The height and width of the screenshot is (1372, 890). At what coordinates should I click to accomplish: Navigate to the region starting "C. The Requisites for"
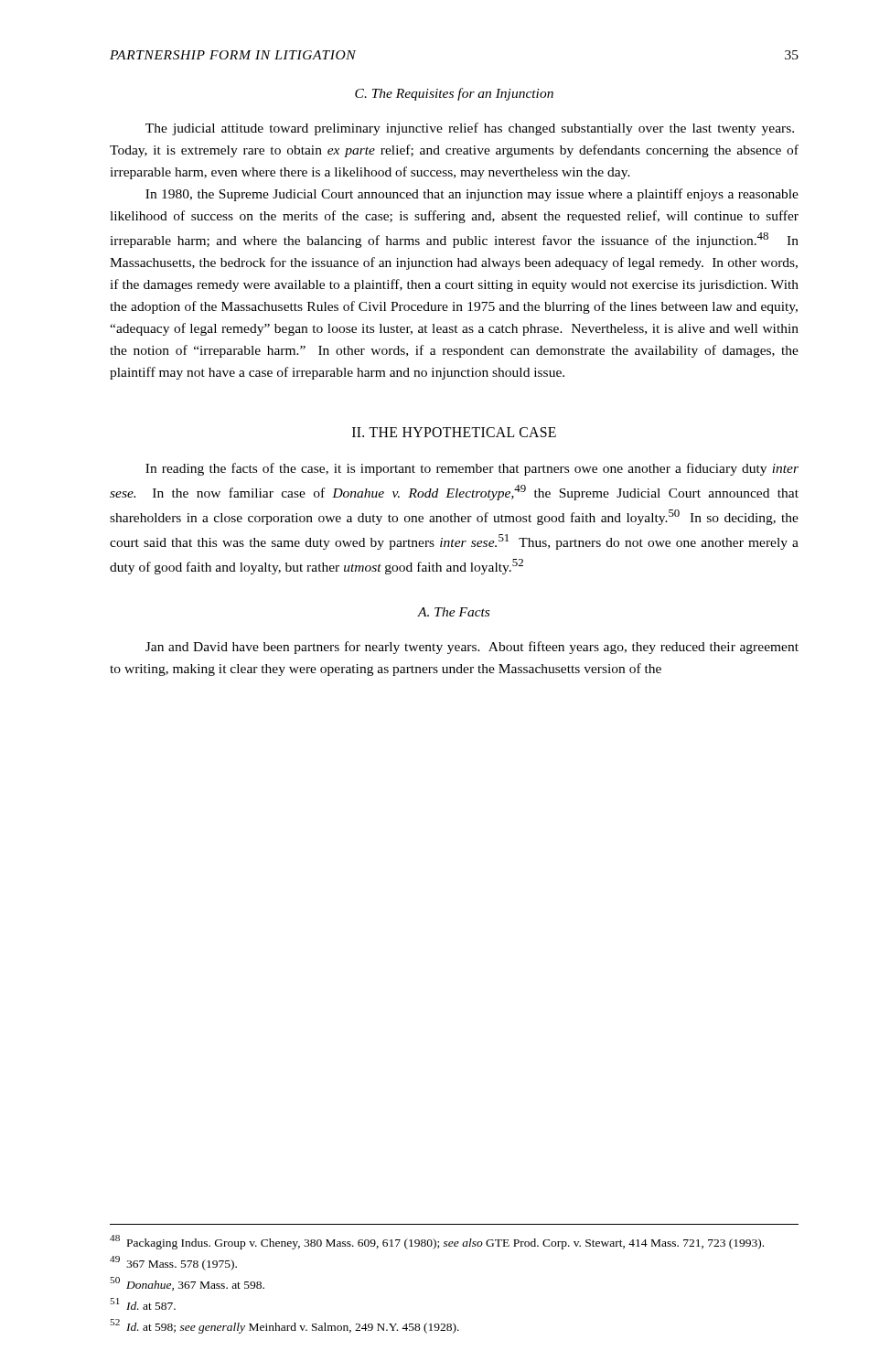(x=454, y=93)
